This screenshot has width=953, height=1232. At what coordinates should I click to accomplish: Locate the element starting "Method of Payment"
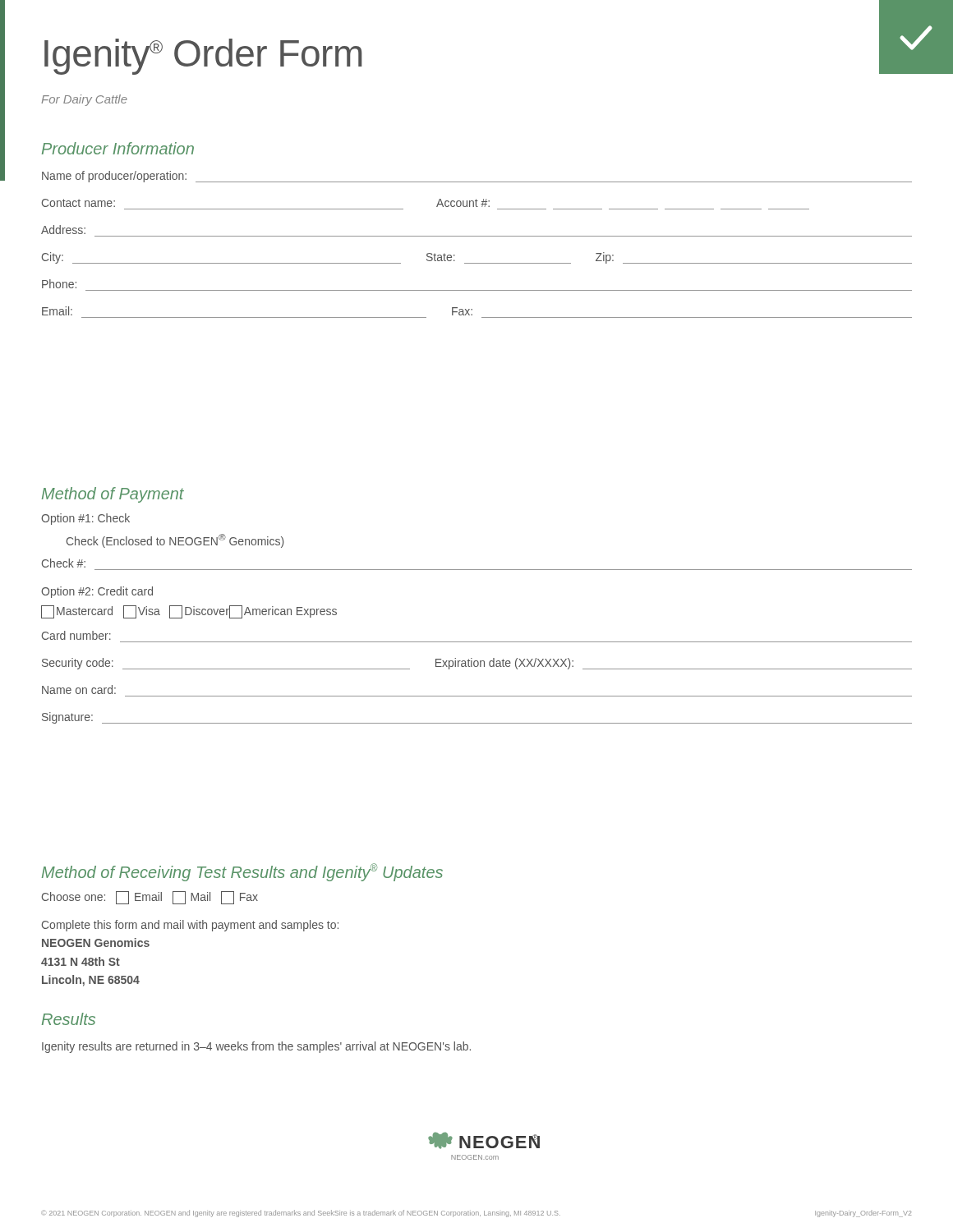(x=113, y=495)
